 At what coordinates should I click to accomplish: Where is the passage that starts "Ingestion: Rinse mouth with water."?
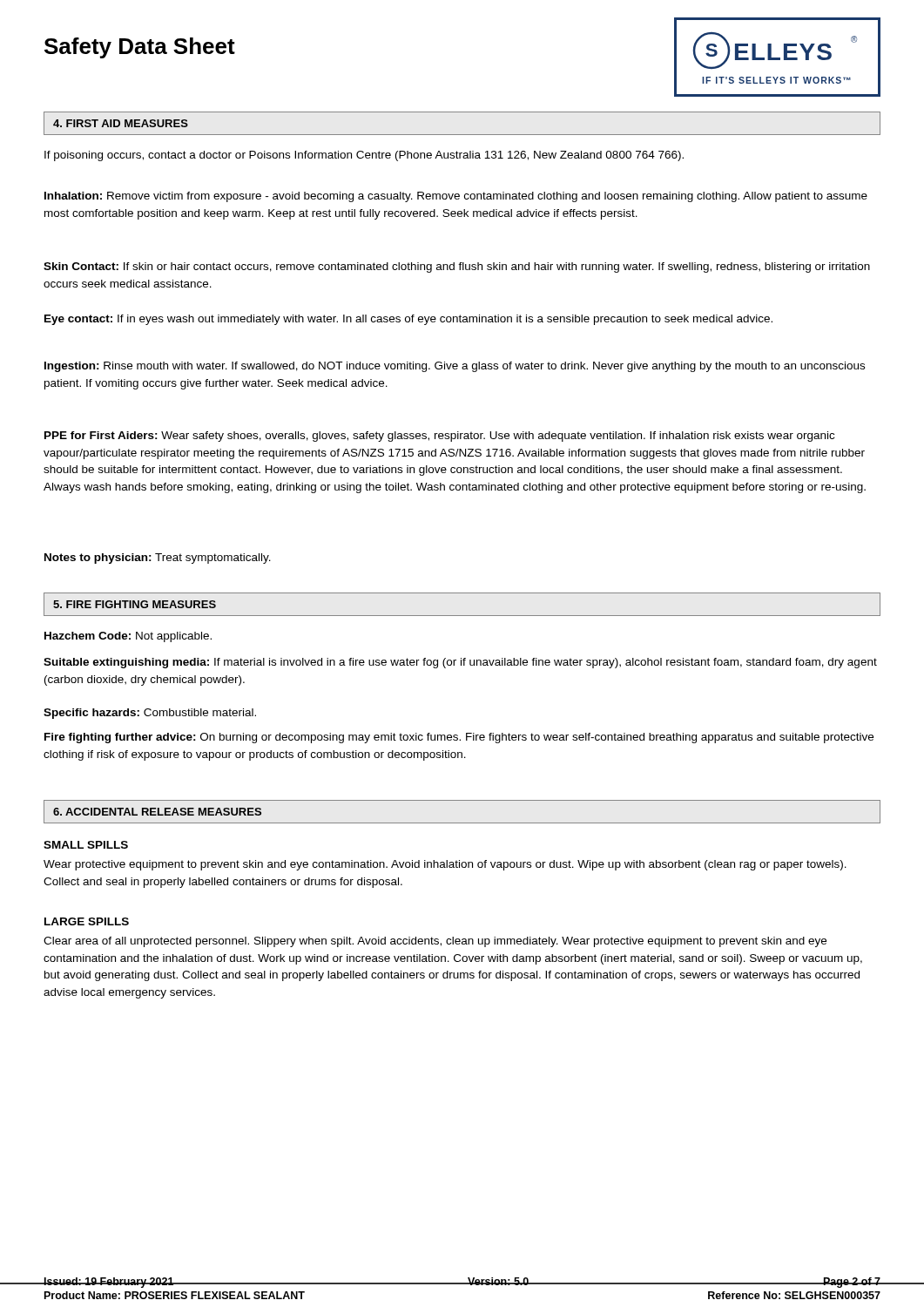[462, 374]
